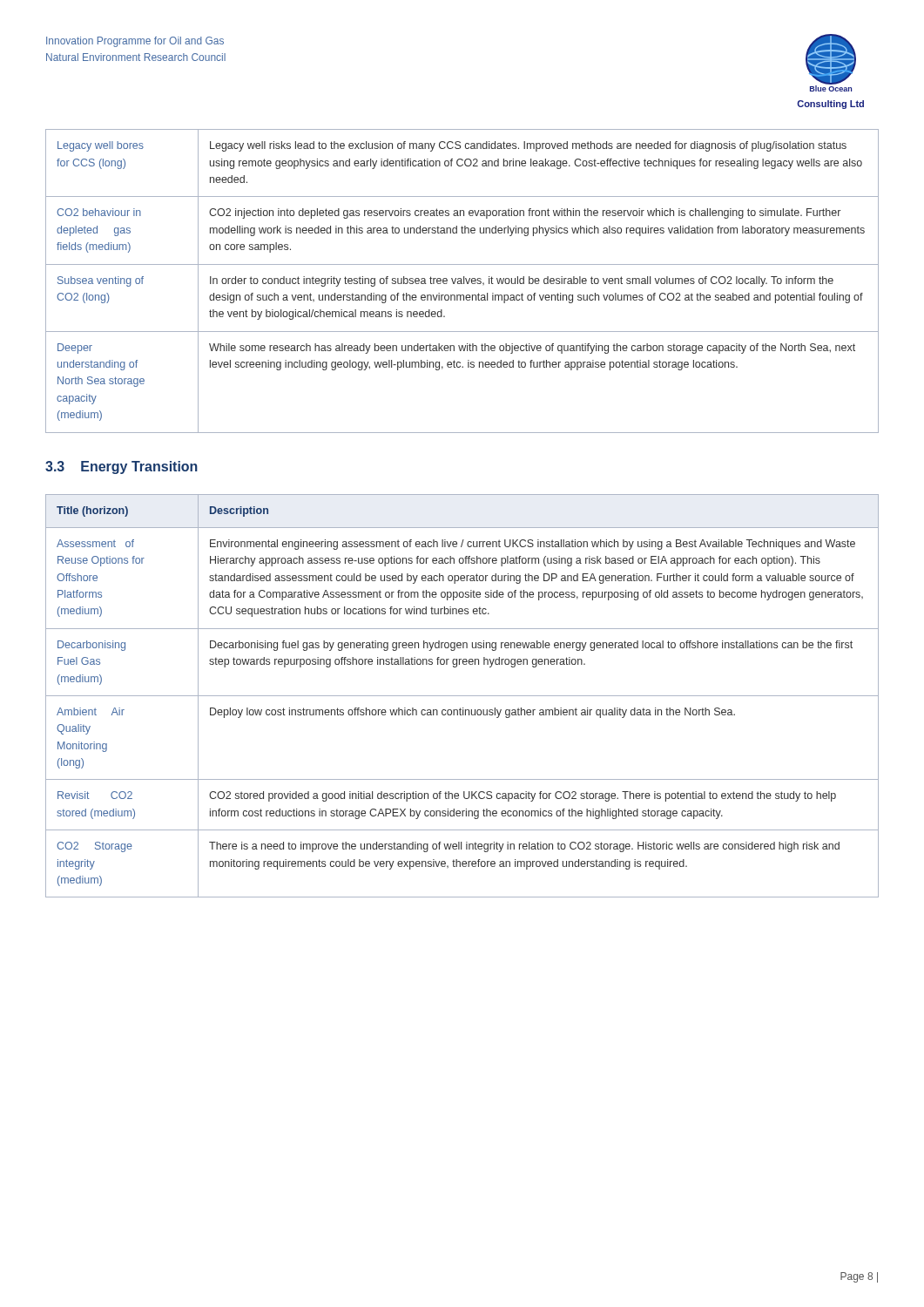Point to "3.3Energy Transition"
The image size is (924, 1307).
(x=122, y=466)
